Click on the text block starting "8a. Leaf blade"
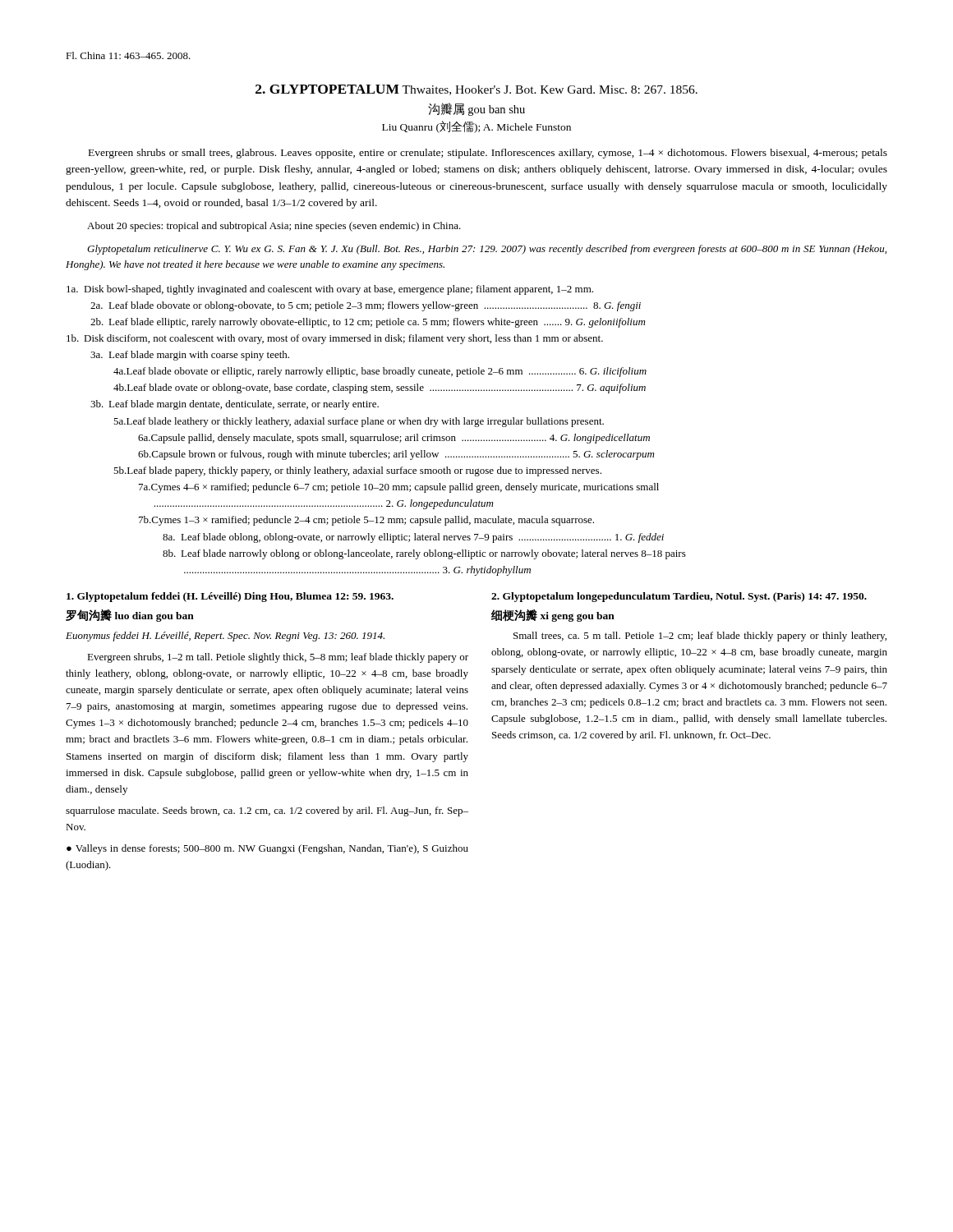953x1232 pixels. click(x=413, y=537)
